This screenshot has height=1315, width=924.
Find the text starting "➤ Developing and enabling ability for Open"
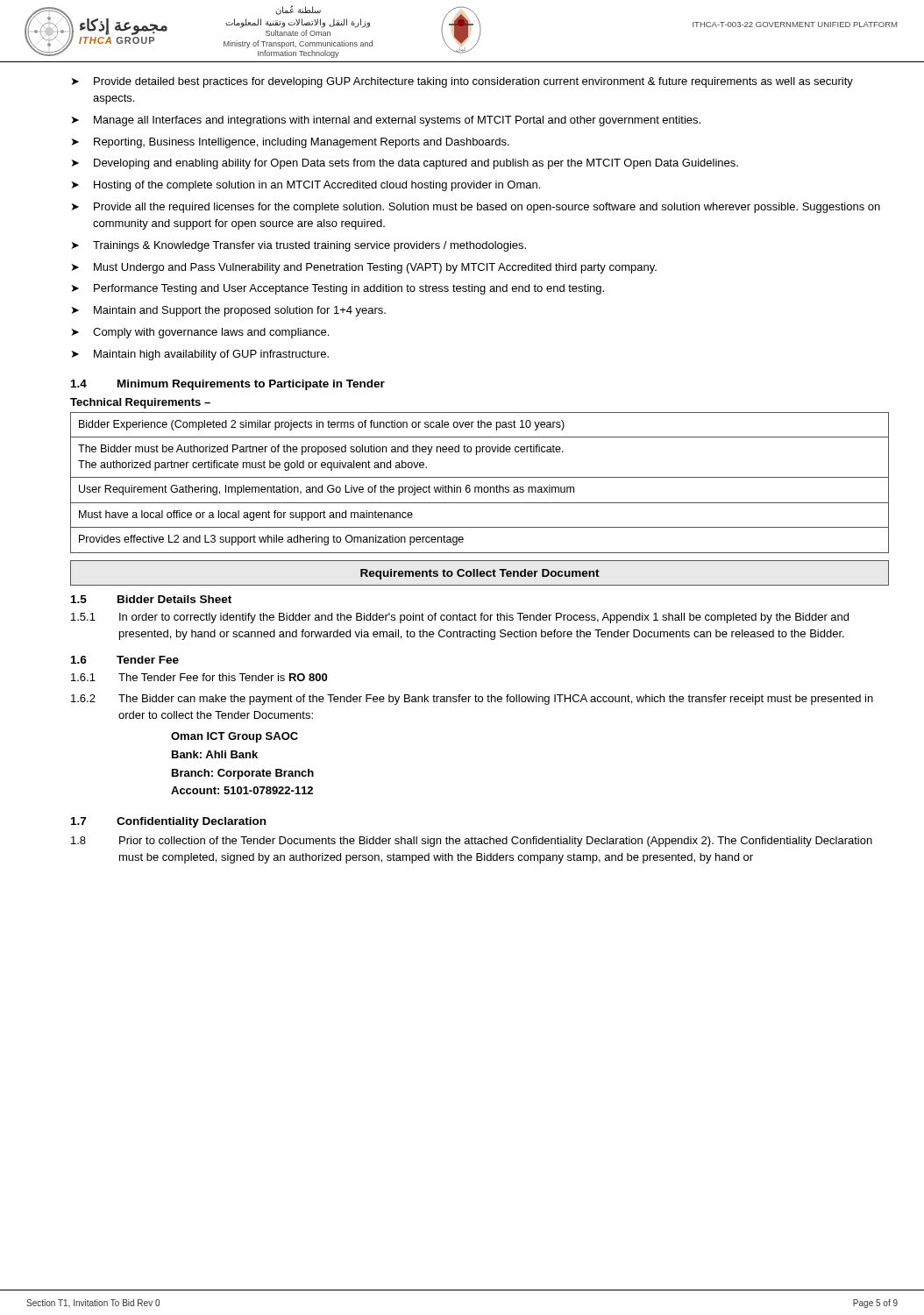[x=405, y=164]
